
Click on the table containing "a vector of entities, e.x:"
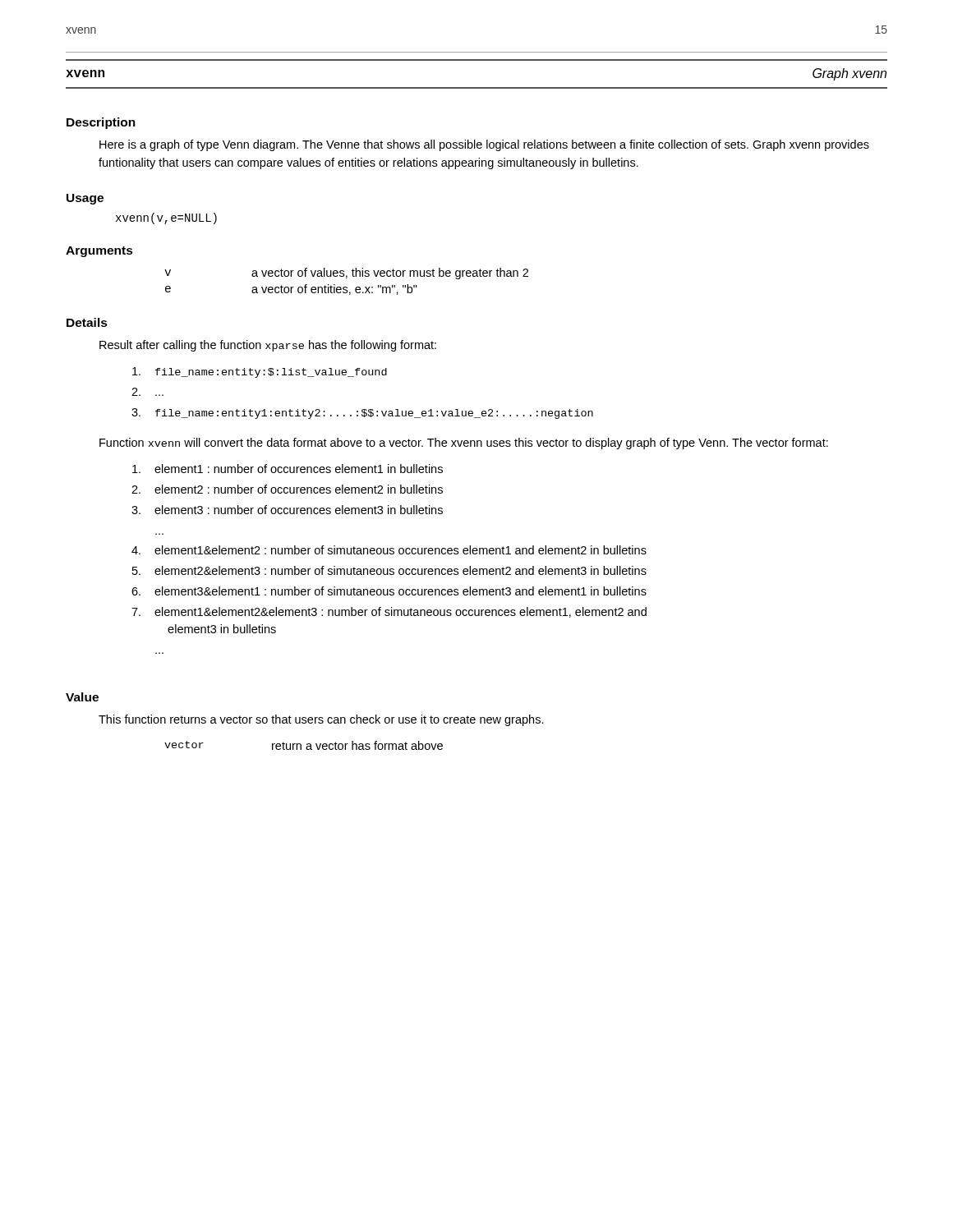[x=501, y=280]
